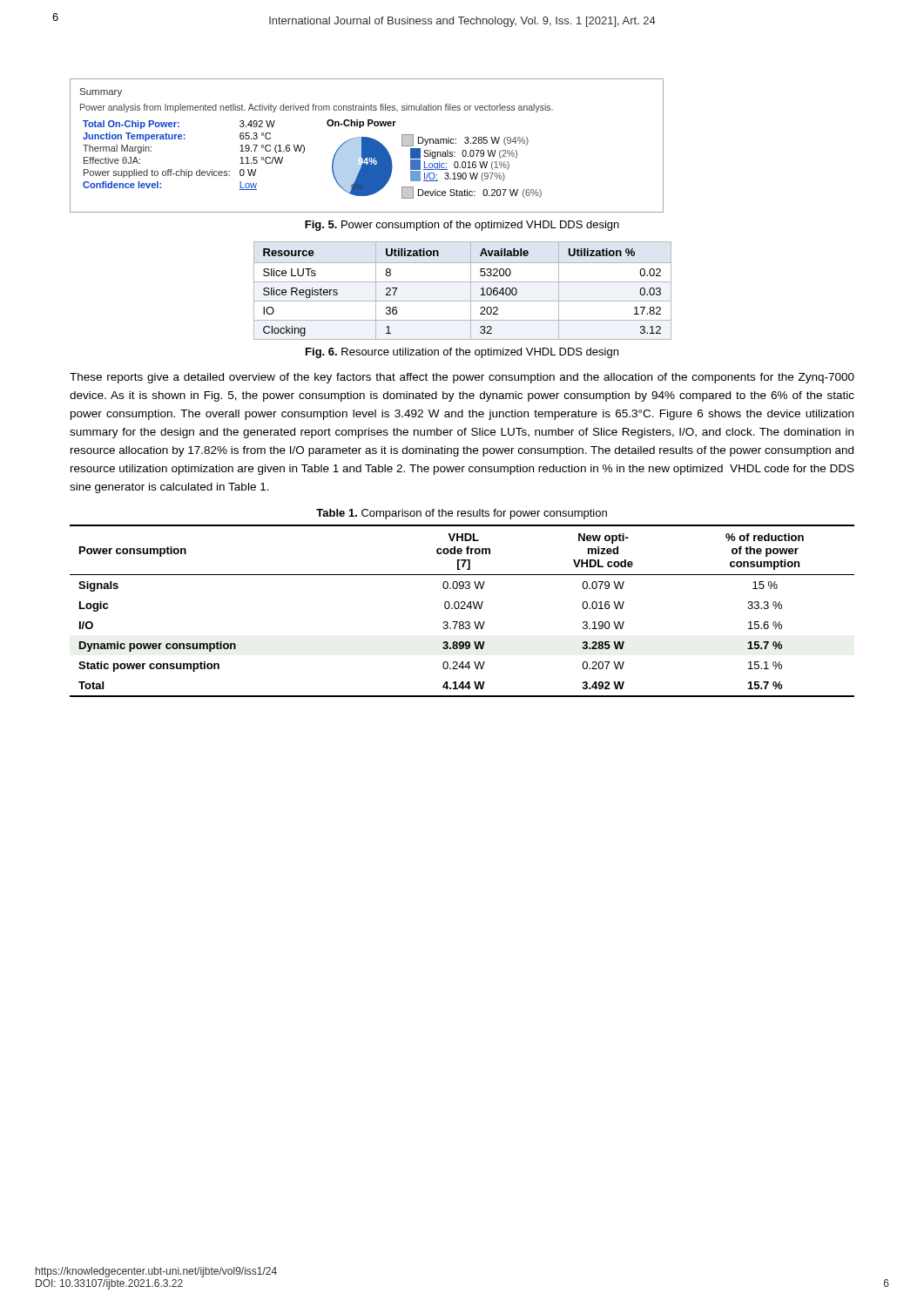
Task: Select the table that reads "15.7 %"
Action: tap(462, 611)
